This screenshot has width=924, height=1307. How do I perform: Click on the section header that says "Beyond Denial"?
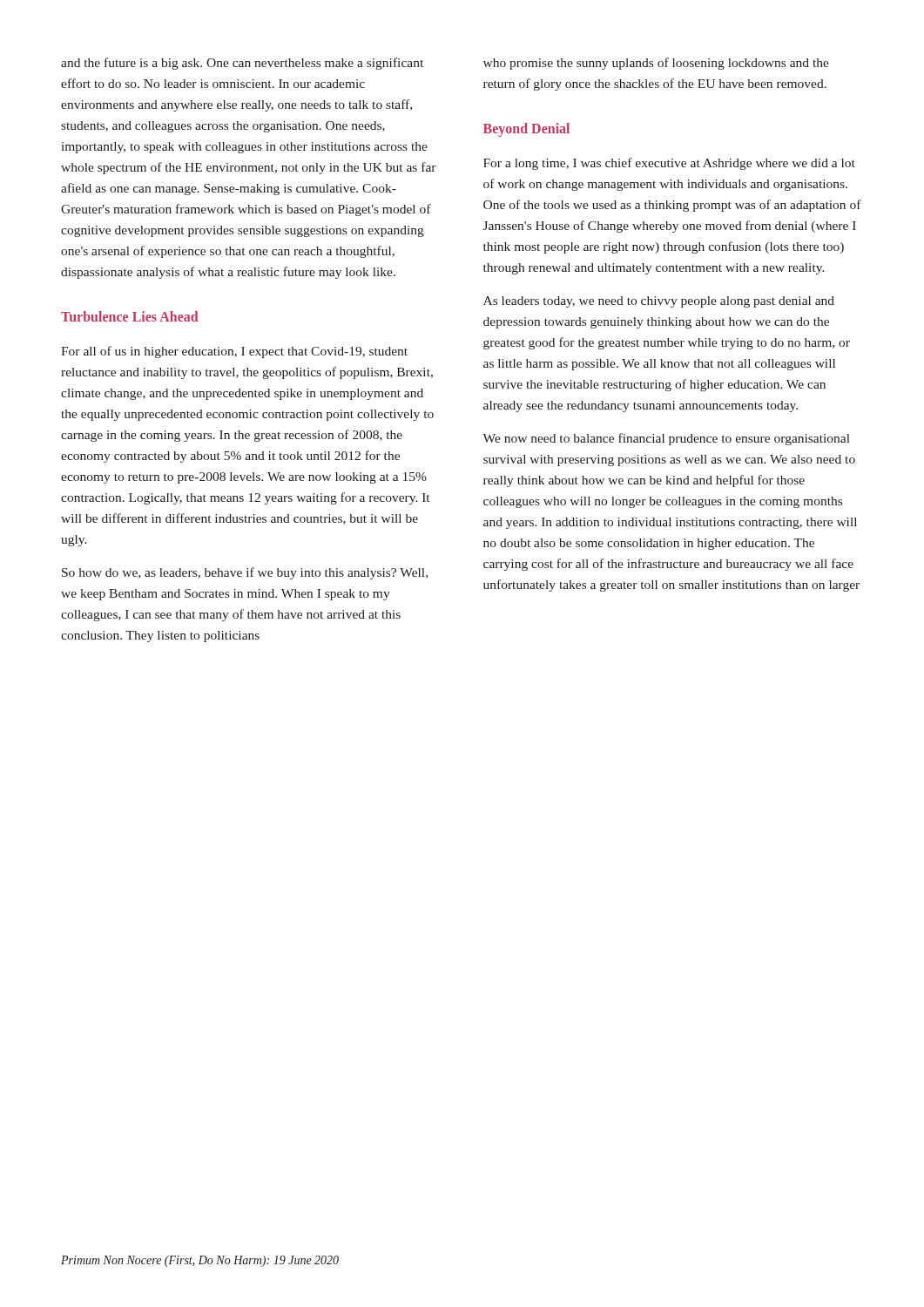pos(526,129)
